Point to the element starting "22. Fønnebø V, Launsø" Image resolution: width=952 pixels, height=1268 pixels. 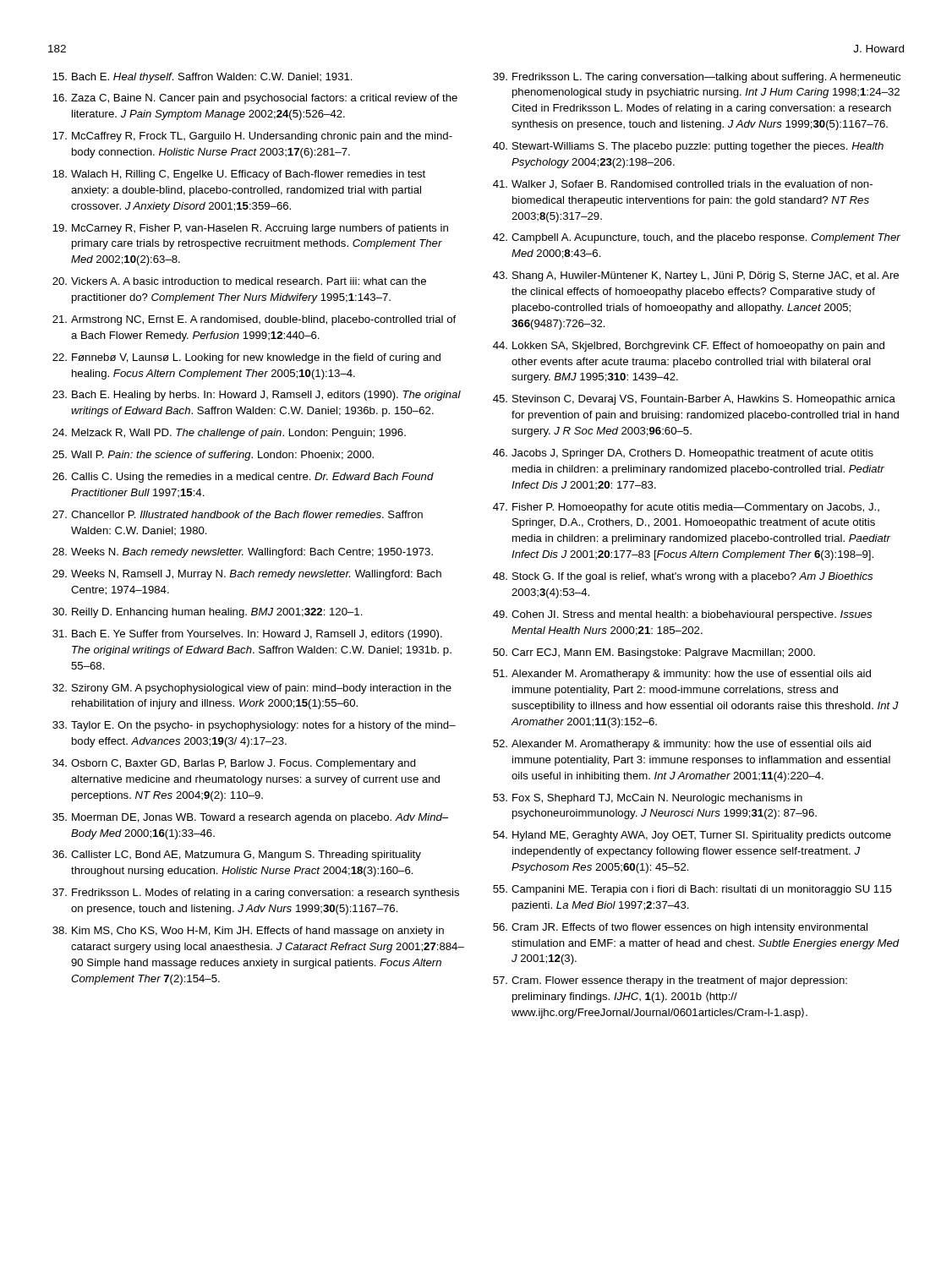coord(256,366)
